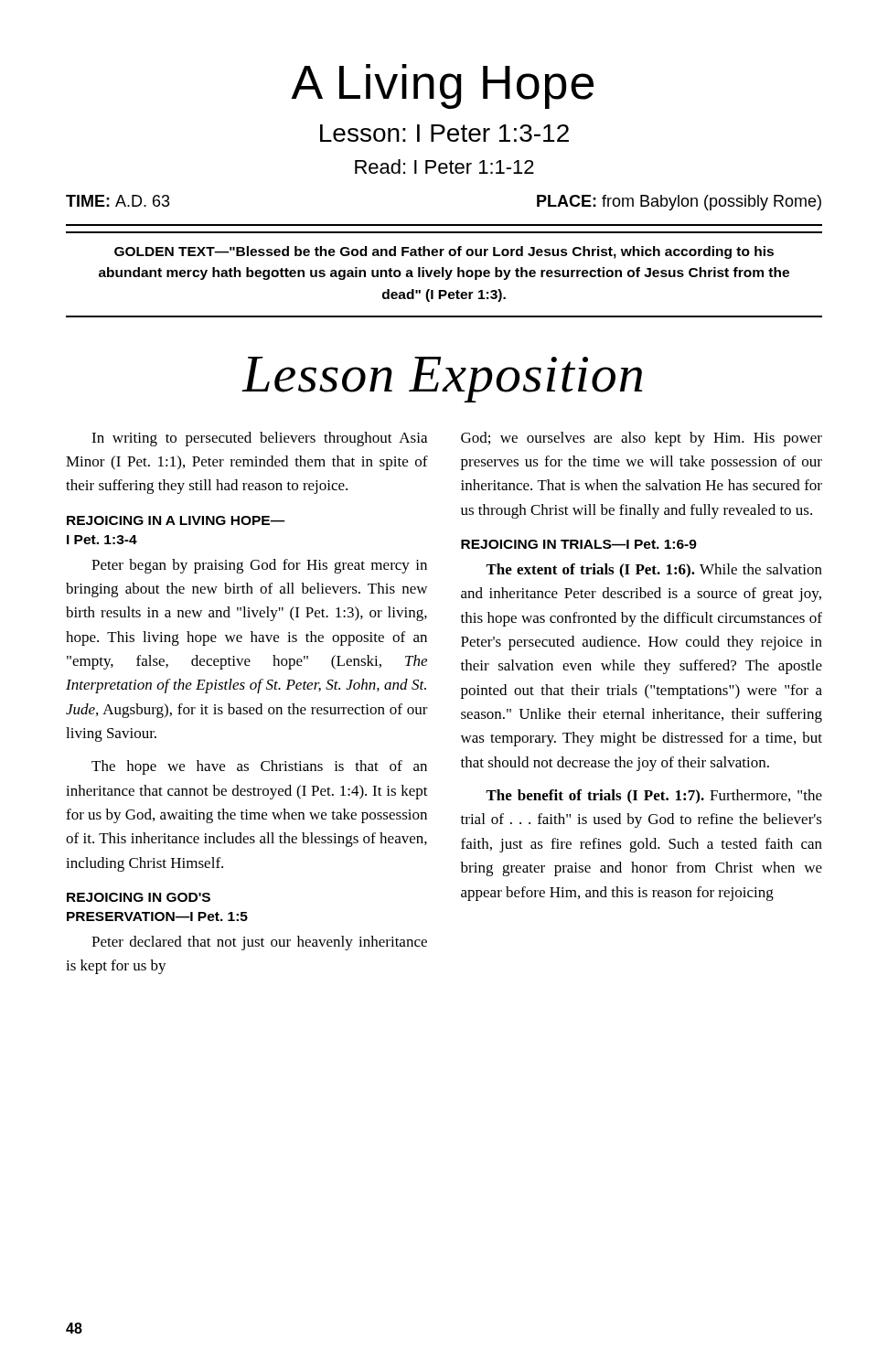Locate the text block that reads "Peter declared that not"
The image size is (888, 1372).
(x=247, y=954)
